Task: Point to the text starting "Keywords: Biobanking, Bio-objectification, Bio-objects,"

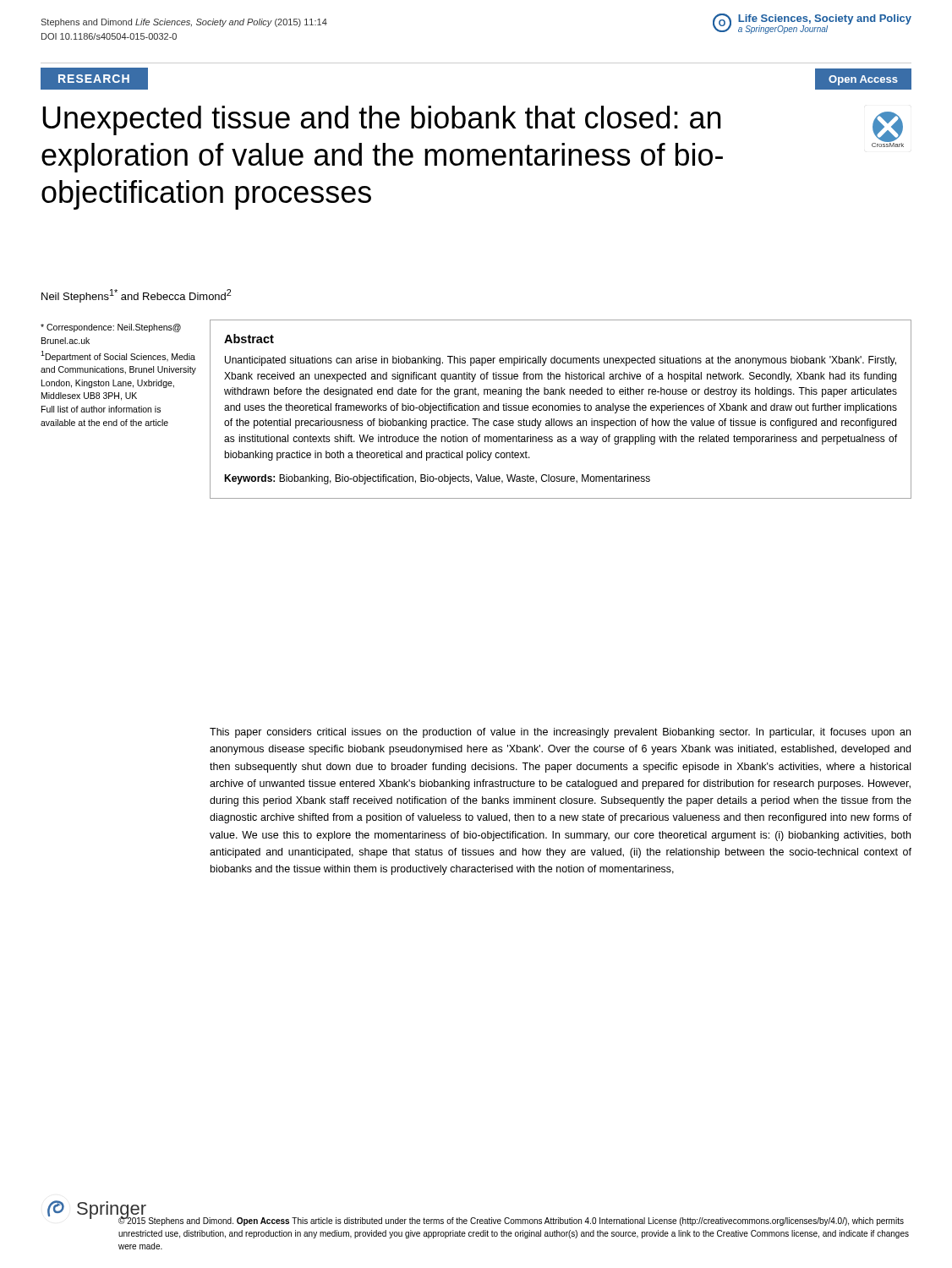Action: click(437, 479)
